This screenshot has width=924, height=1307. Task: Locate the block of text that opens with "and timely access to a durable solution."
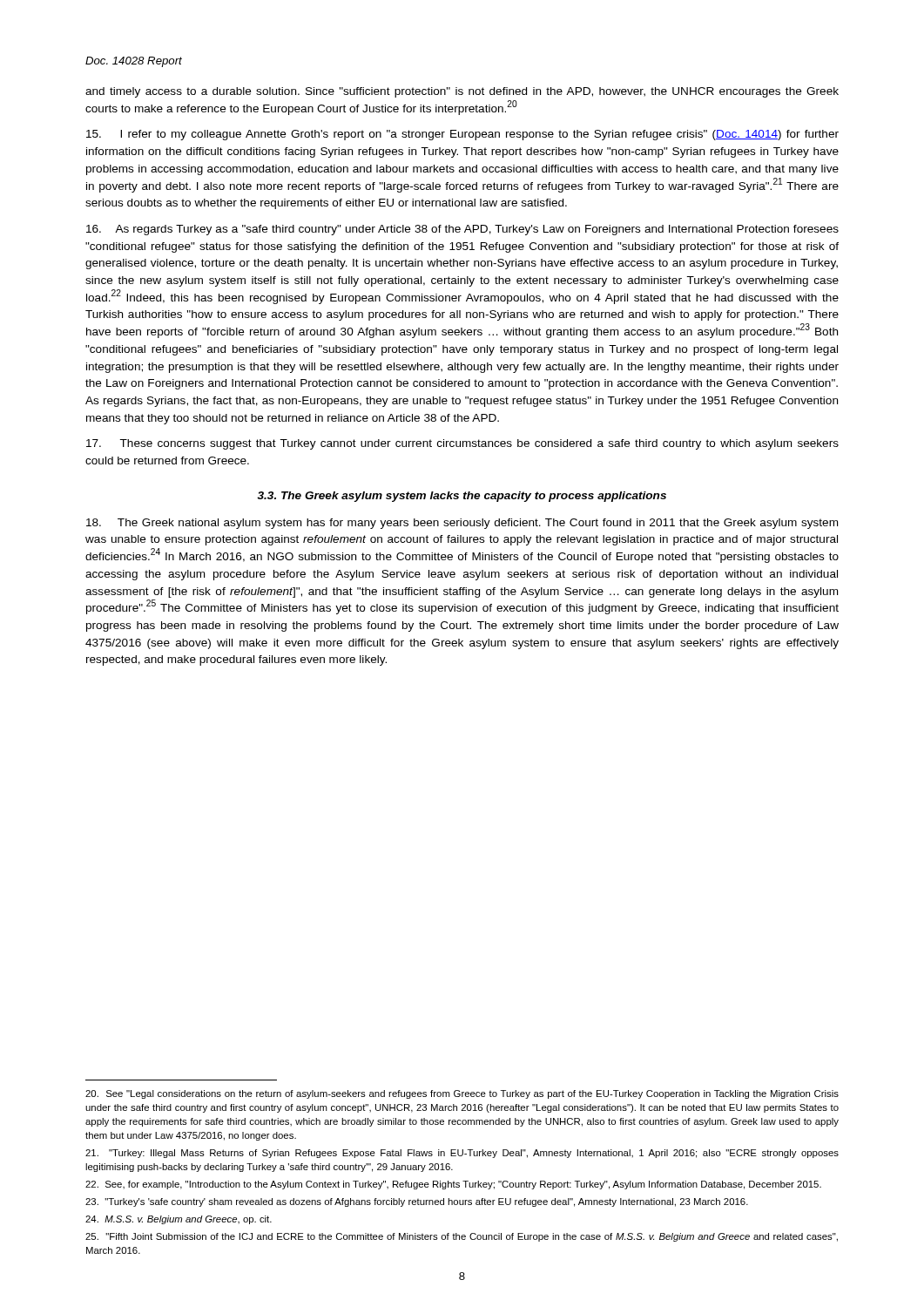pos(462,100)
